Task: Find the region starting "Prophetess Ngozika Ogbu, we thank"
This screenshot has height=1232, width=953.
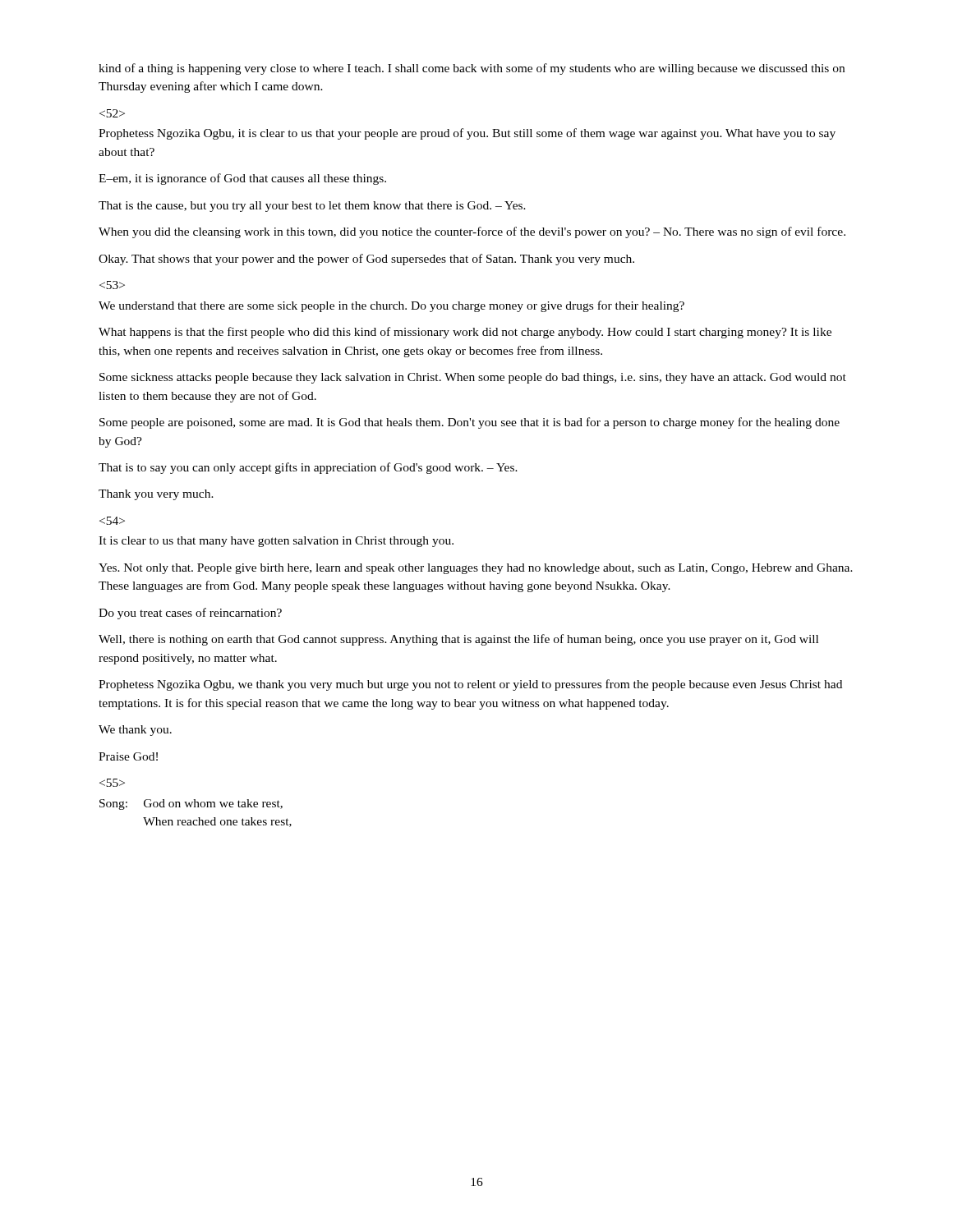Action: tap(470, 693)
